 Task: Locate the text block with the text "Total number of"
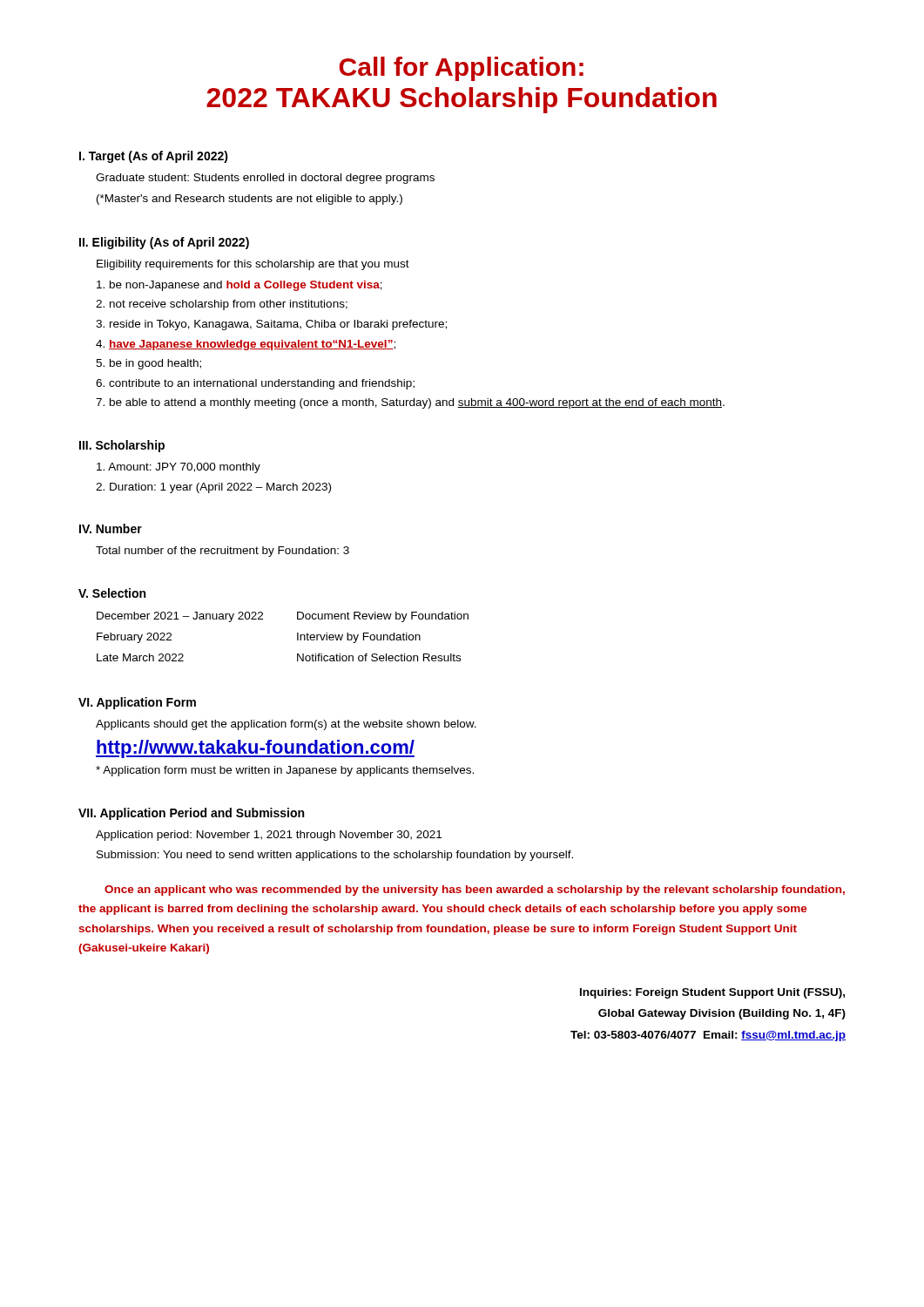point(223,550)
